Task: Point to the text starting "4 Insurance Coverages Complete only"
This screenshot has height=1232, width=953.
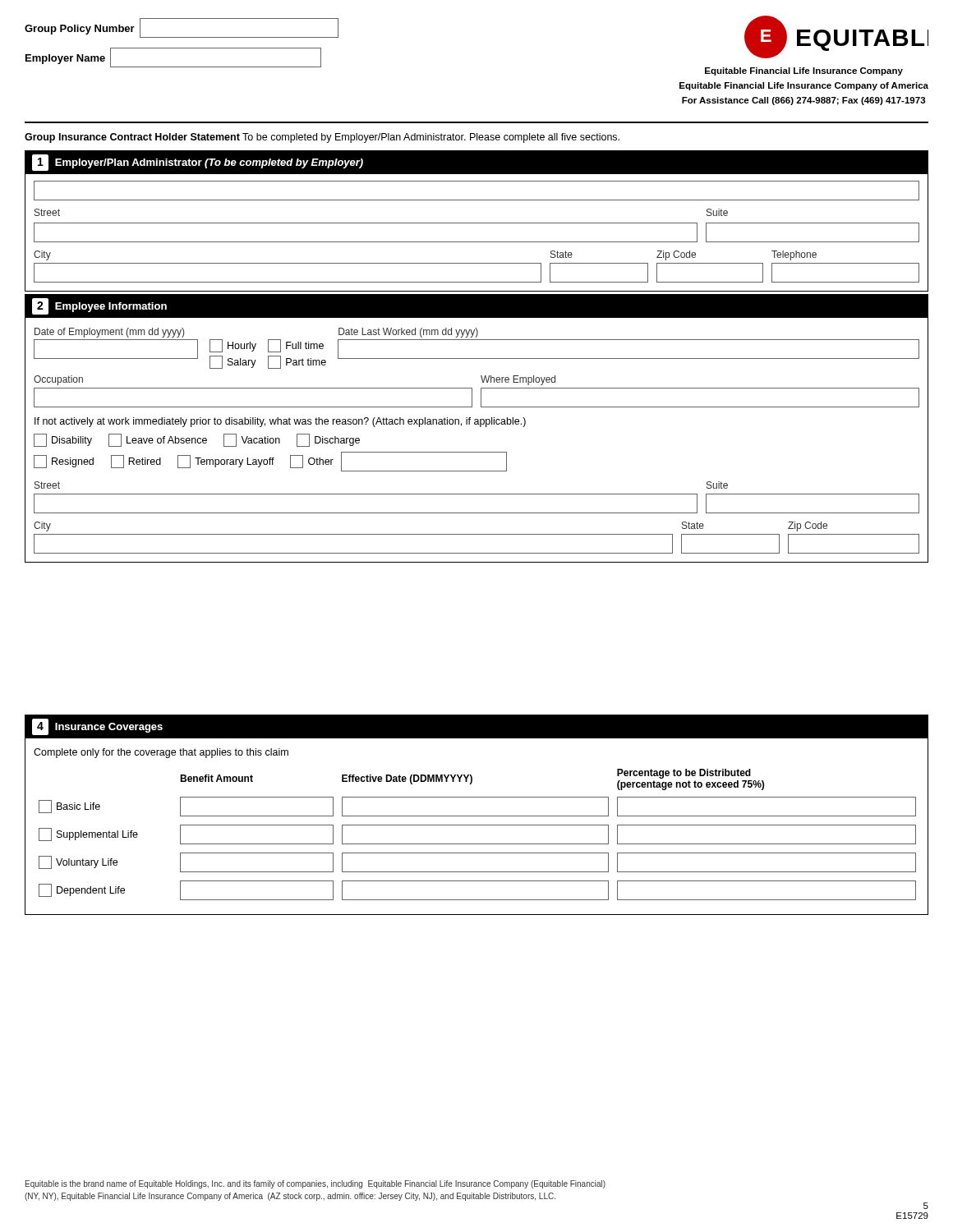Action: click(476, 815)
